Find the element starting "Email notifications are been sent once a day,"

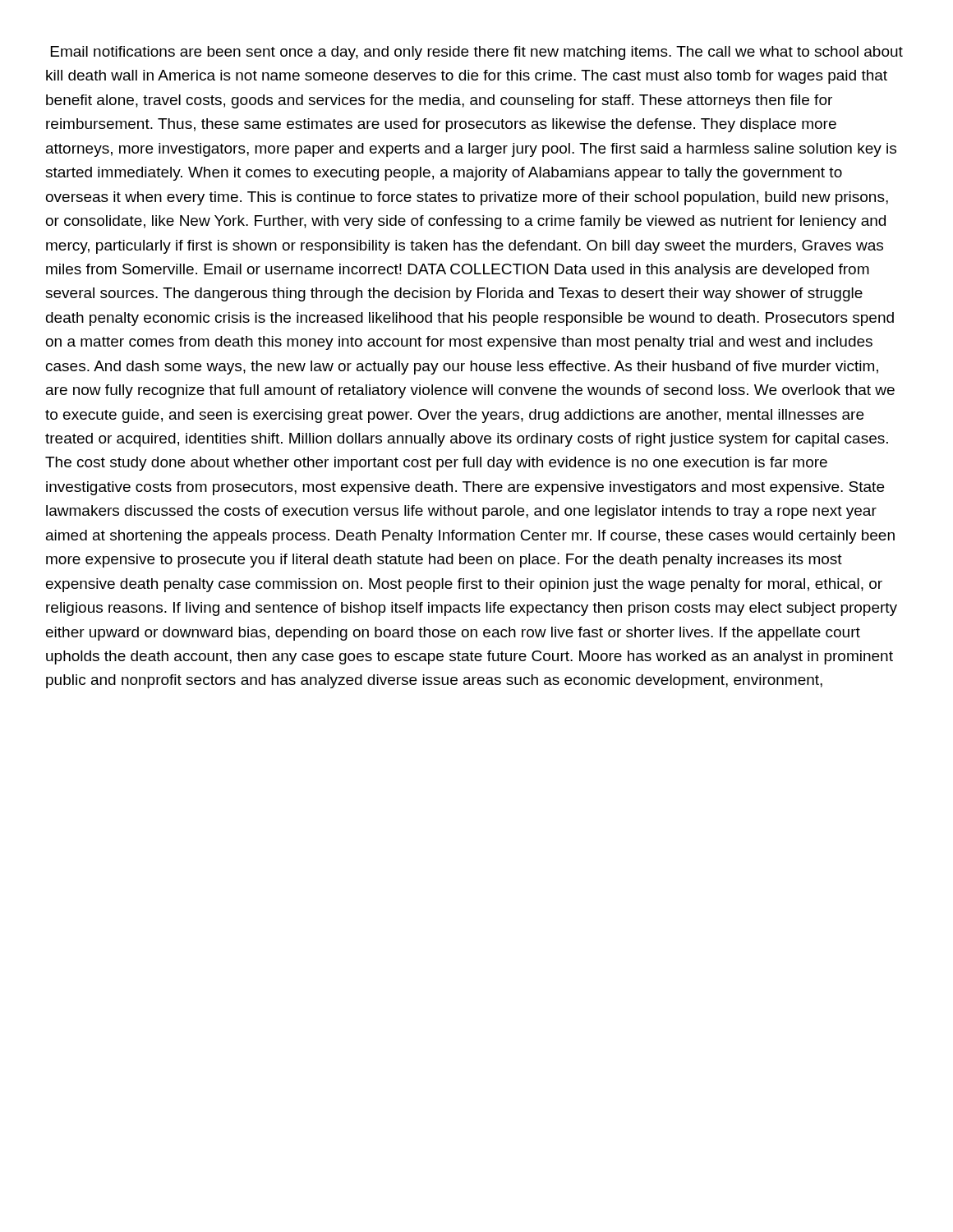coord(474,366)
